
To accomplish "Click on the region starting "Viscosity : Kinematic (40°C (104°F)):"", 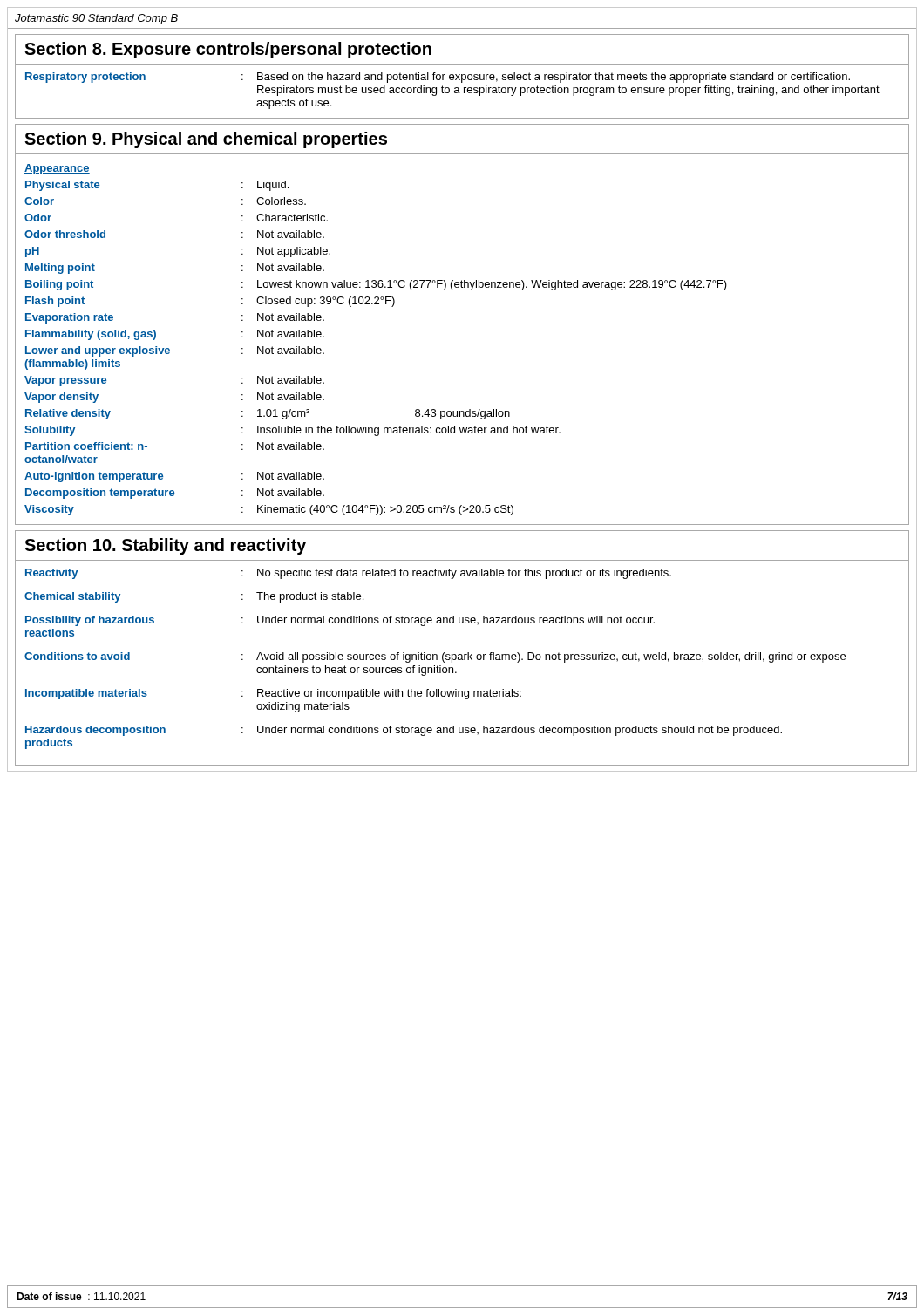I will [x=462, y=509].
